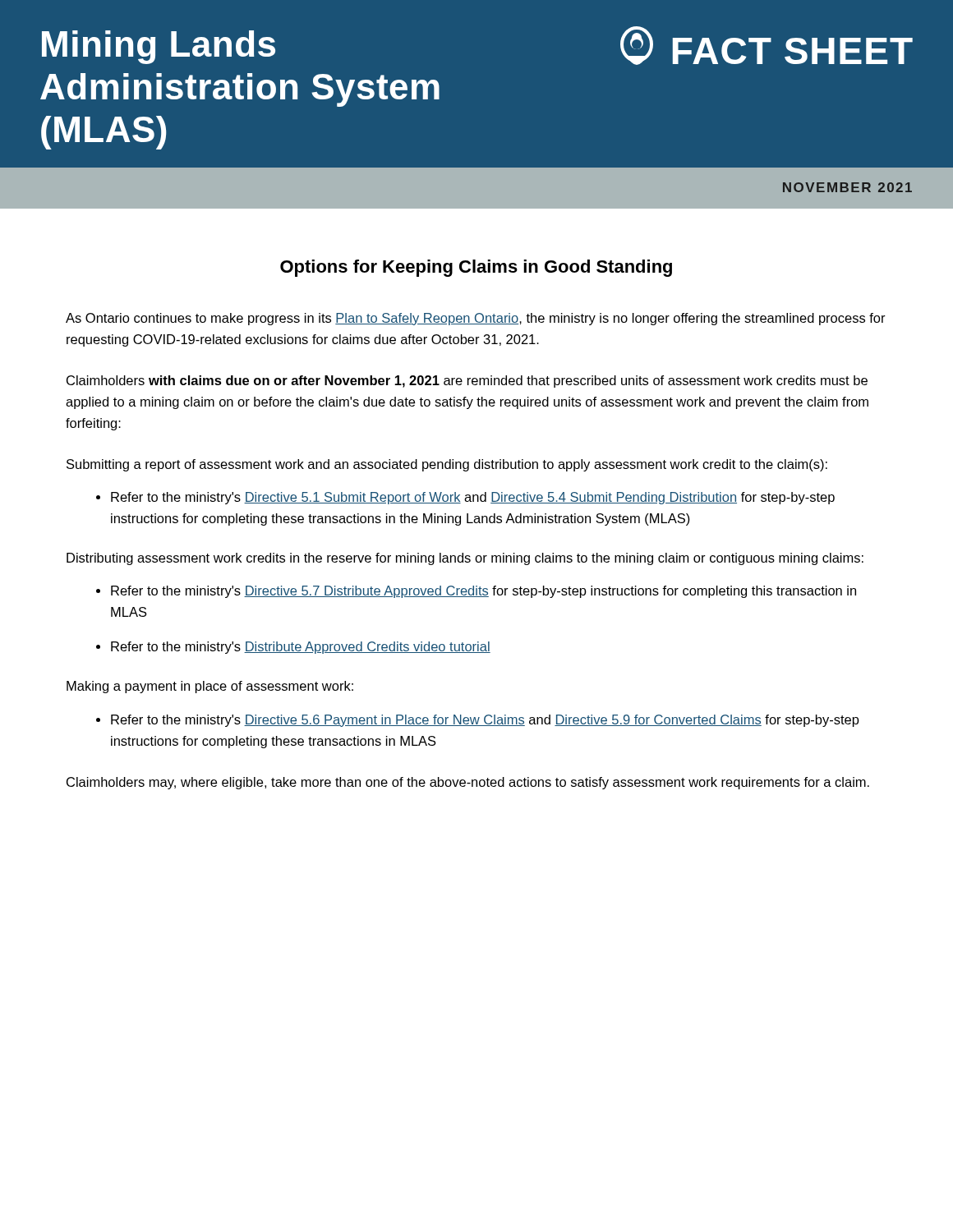Select the text block that says "Claimholders with claims due on or after"
953x1232 pixels.
click(476, 402)
